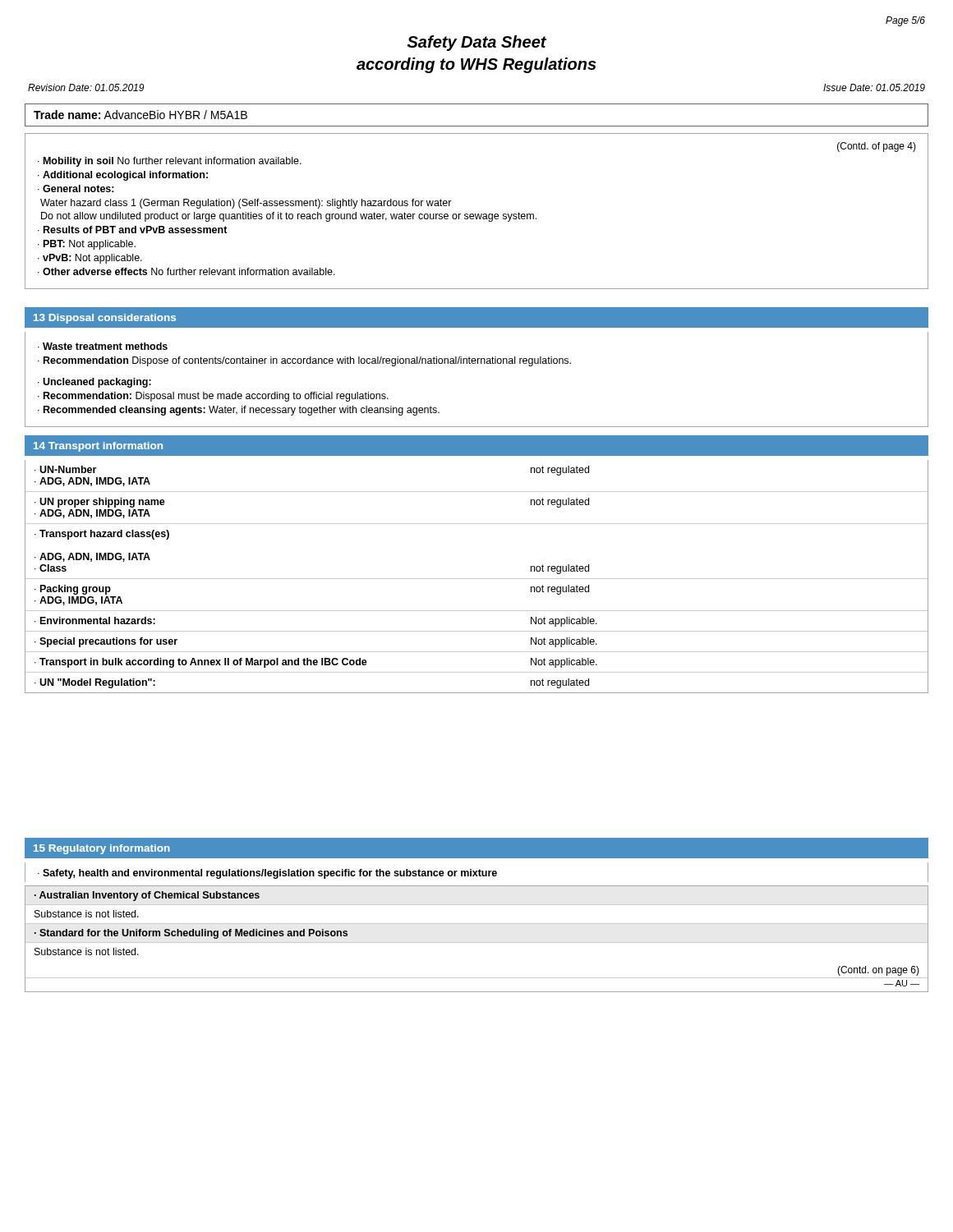Click on the text block that says "(Contd. of page 4) · Mobility in"

click(476, 209)
